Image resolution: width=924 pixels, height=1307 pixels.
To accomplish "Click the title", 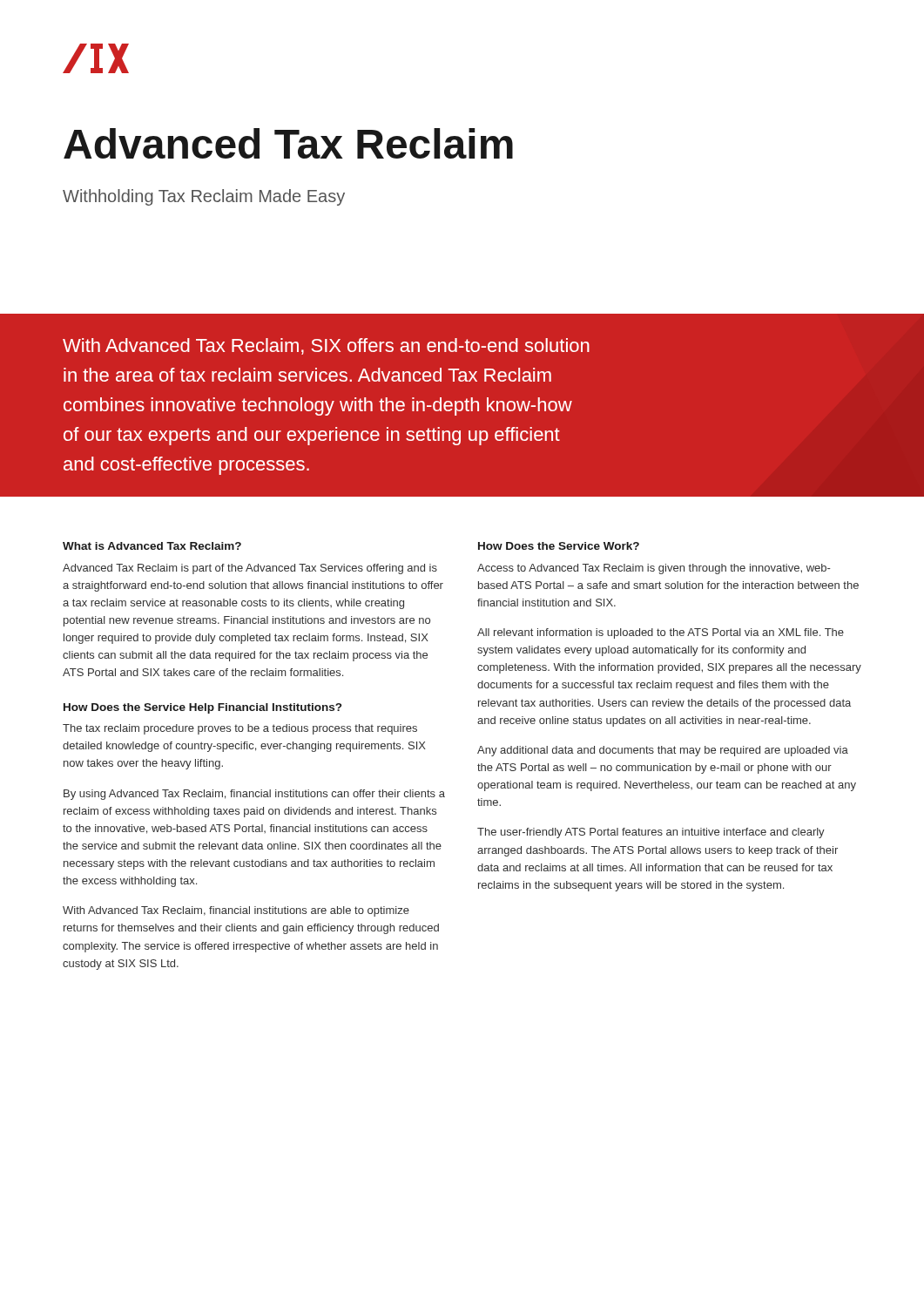I will pyautogui.click(x=462, y=165).
